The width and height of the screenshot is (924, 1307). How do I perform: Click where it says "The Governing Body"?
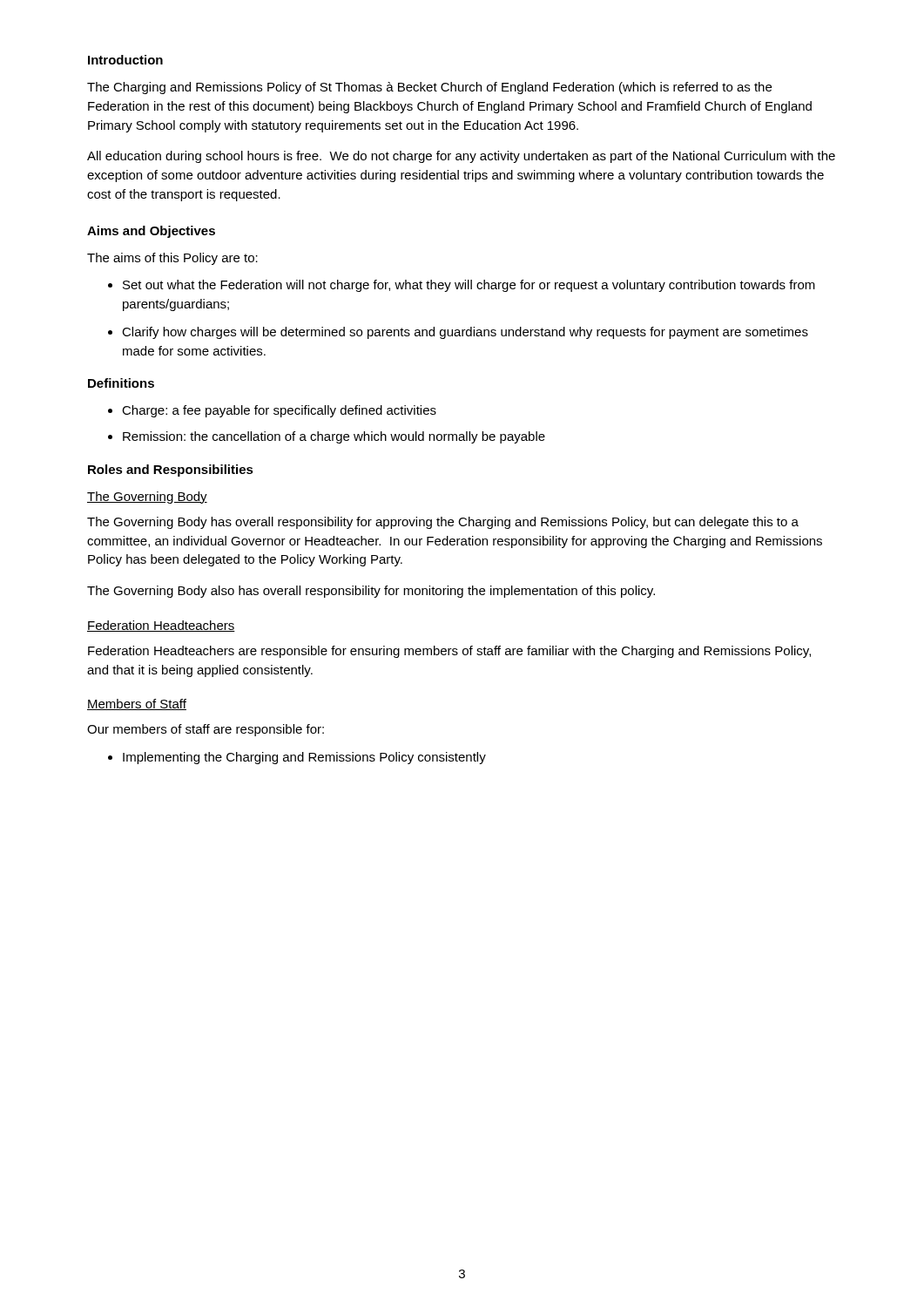(x=147, y=496)
